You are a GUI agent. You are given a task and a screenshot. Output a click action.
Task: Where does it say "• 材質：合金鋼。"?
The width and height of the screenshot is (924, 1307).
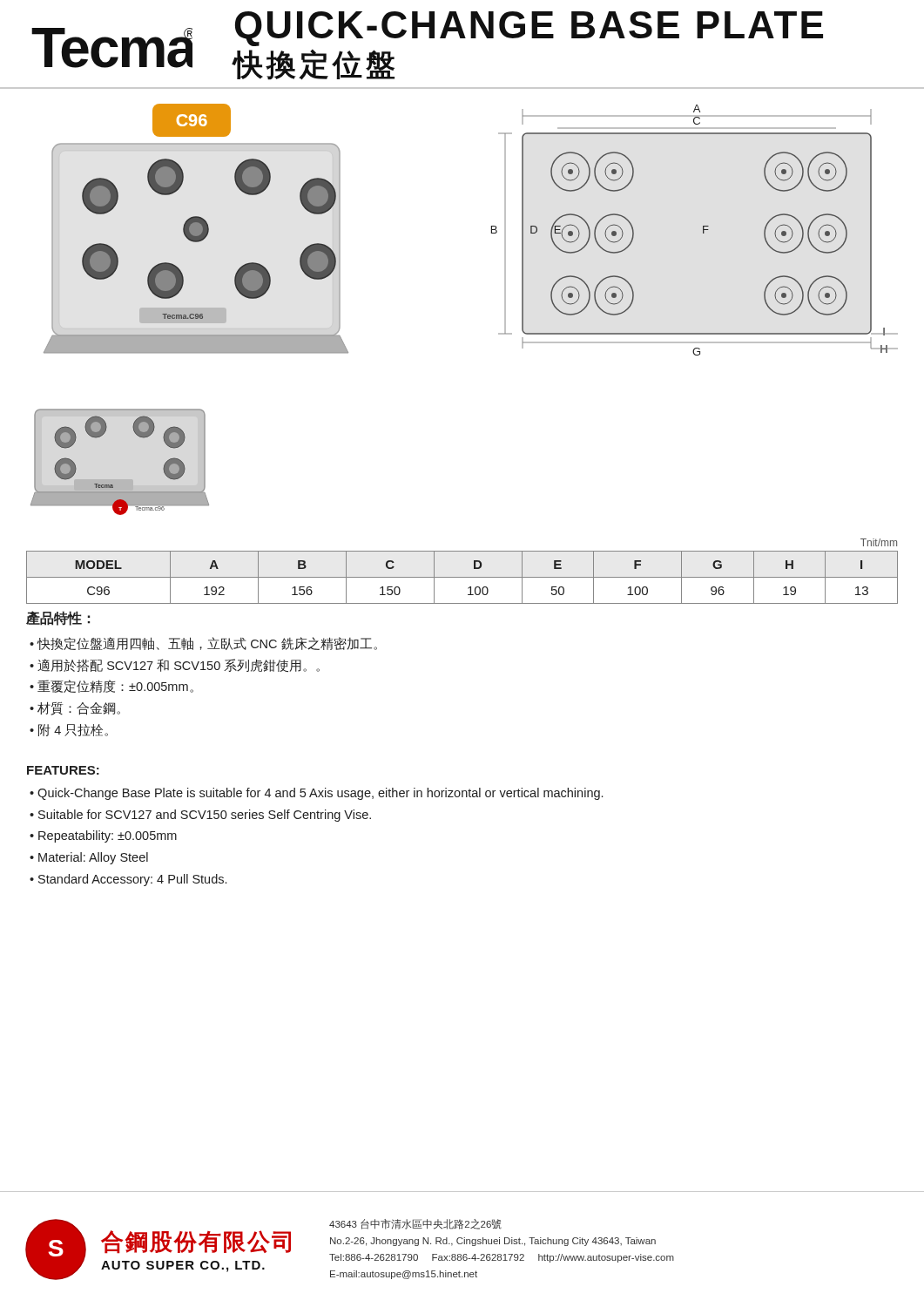click(x=79, y=708)
